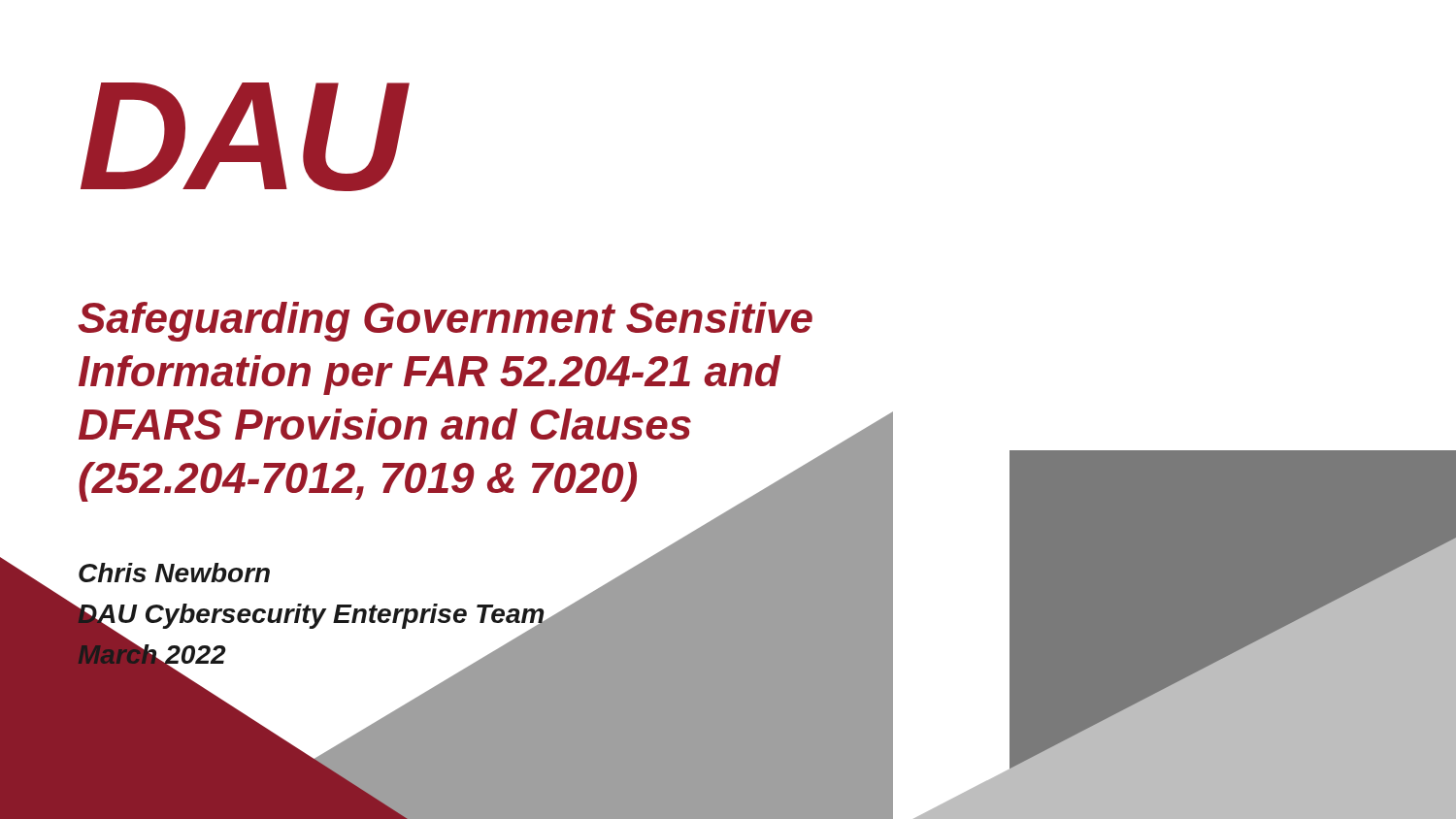Image resolution: width=1456 pixels, height=819 pixels.
Task: Select the logo
Action: pos(240,136)
